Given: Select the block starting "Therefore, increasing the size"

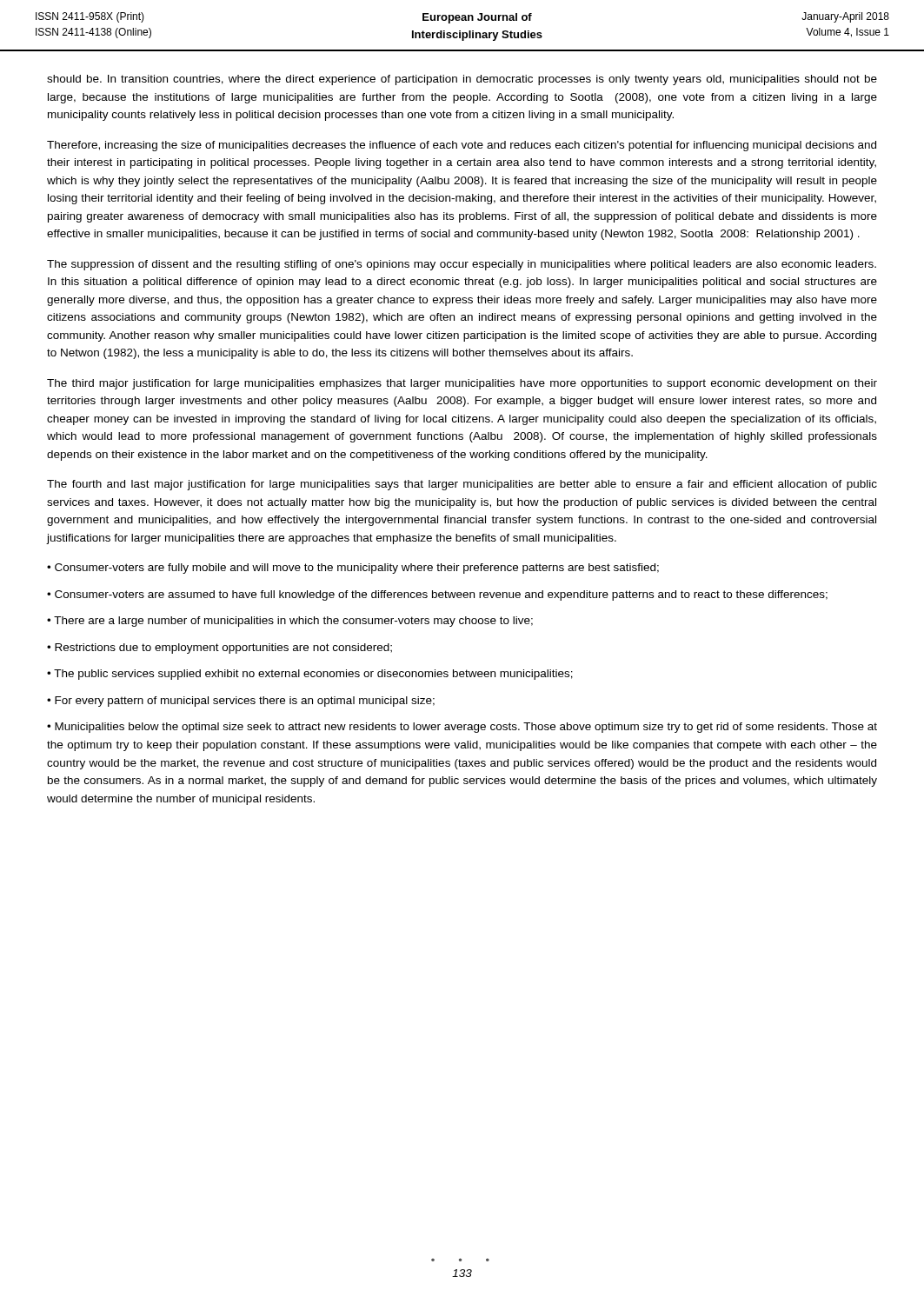Looking at the screenshot, I should (462, 189).
